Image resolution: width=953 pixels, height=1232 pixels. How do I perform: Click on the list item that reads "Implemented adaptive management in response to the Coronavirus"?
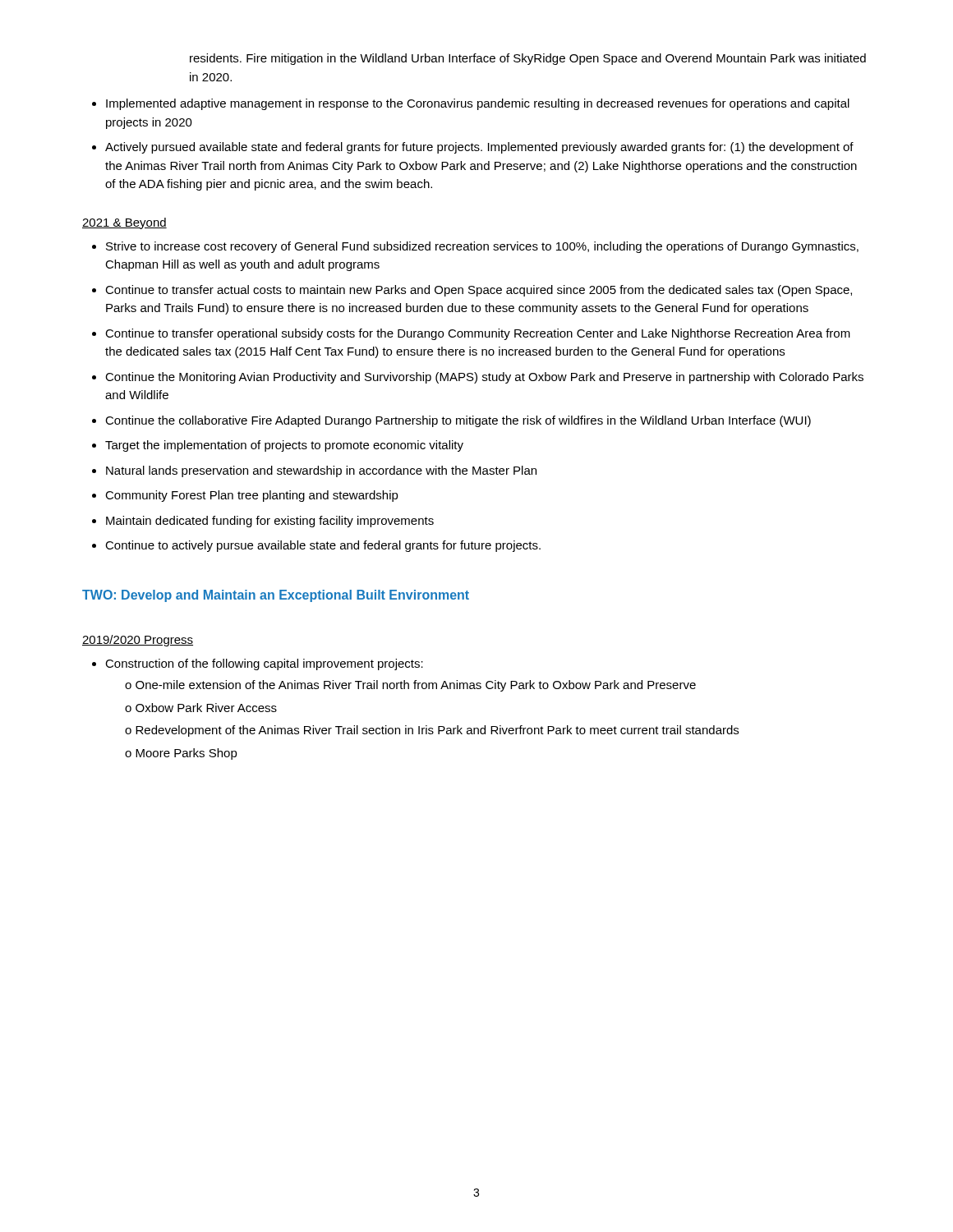pos(477,112)
